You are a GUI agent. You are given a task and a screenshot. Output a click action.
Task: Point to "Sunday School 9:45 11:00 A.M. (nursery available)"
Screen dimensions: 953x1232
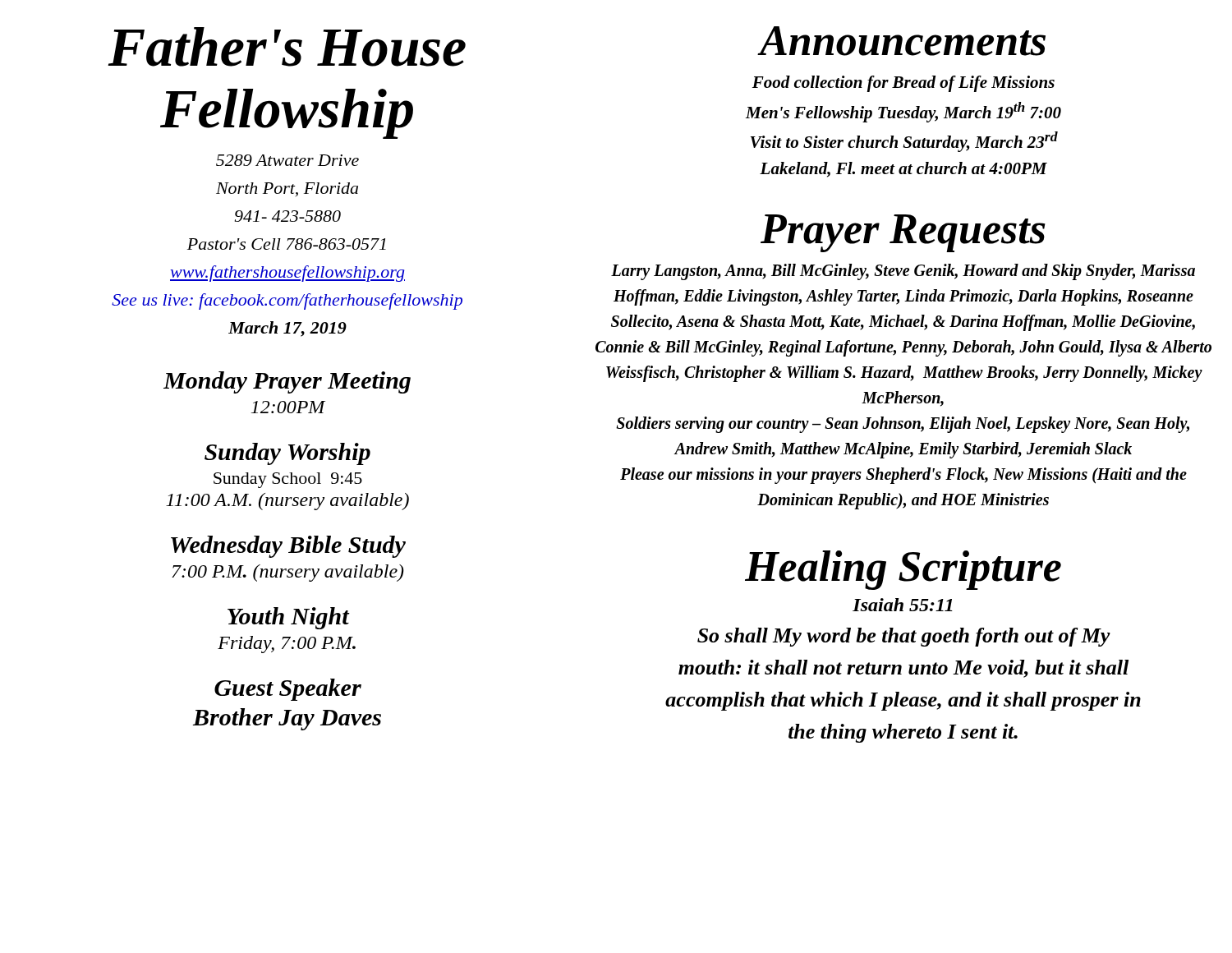(287, 489)
